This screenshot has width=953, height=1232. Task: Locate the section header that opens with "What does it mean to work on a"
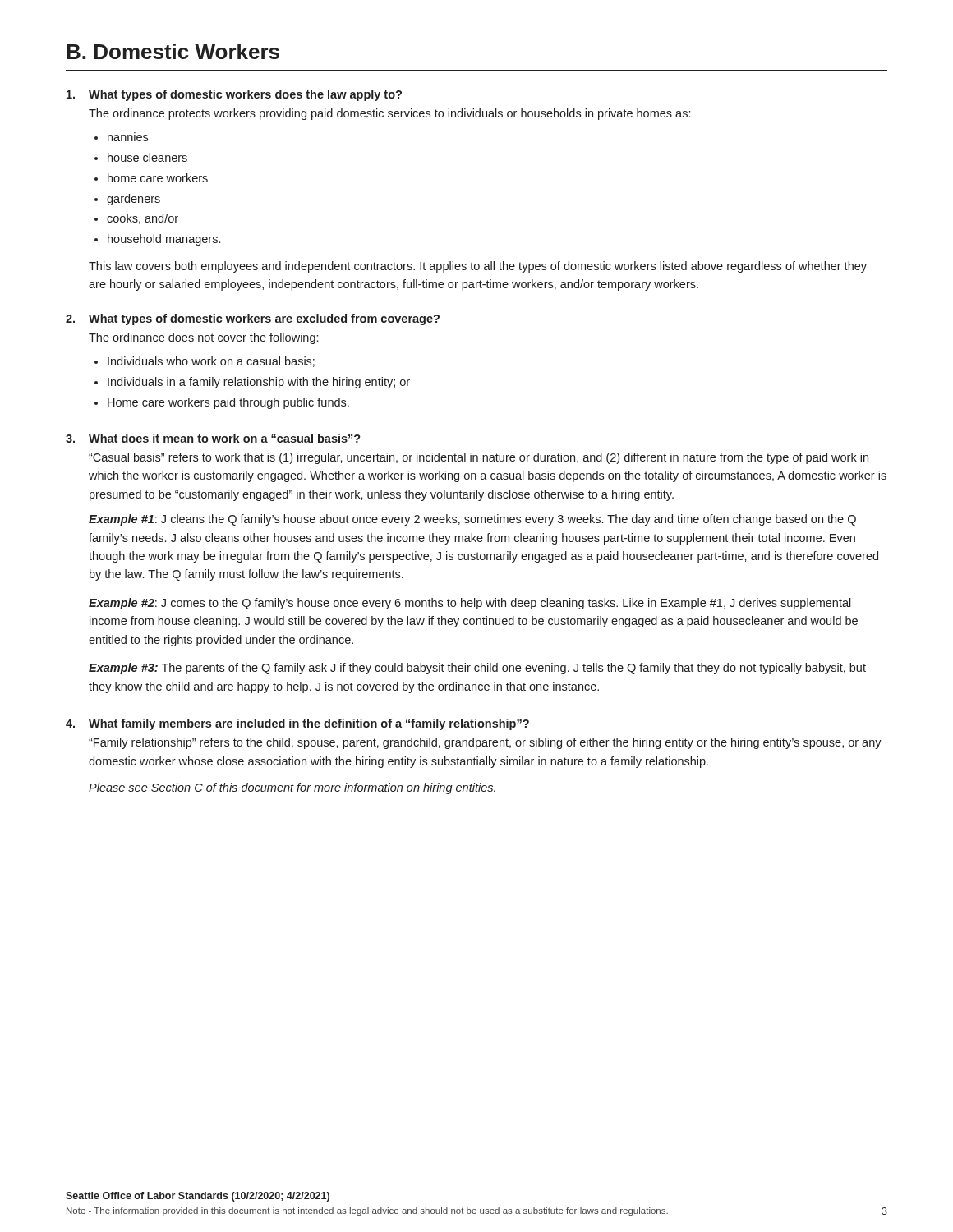(x=225, y=438)
